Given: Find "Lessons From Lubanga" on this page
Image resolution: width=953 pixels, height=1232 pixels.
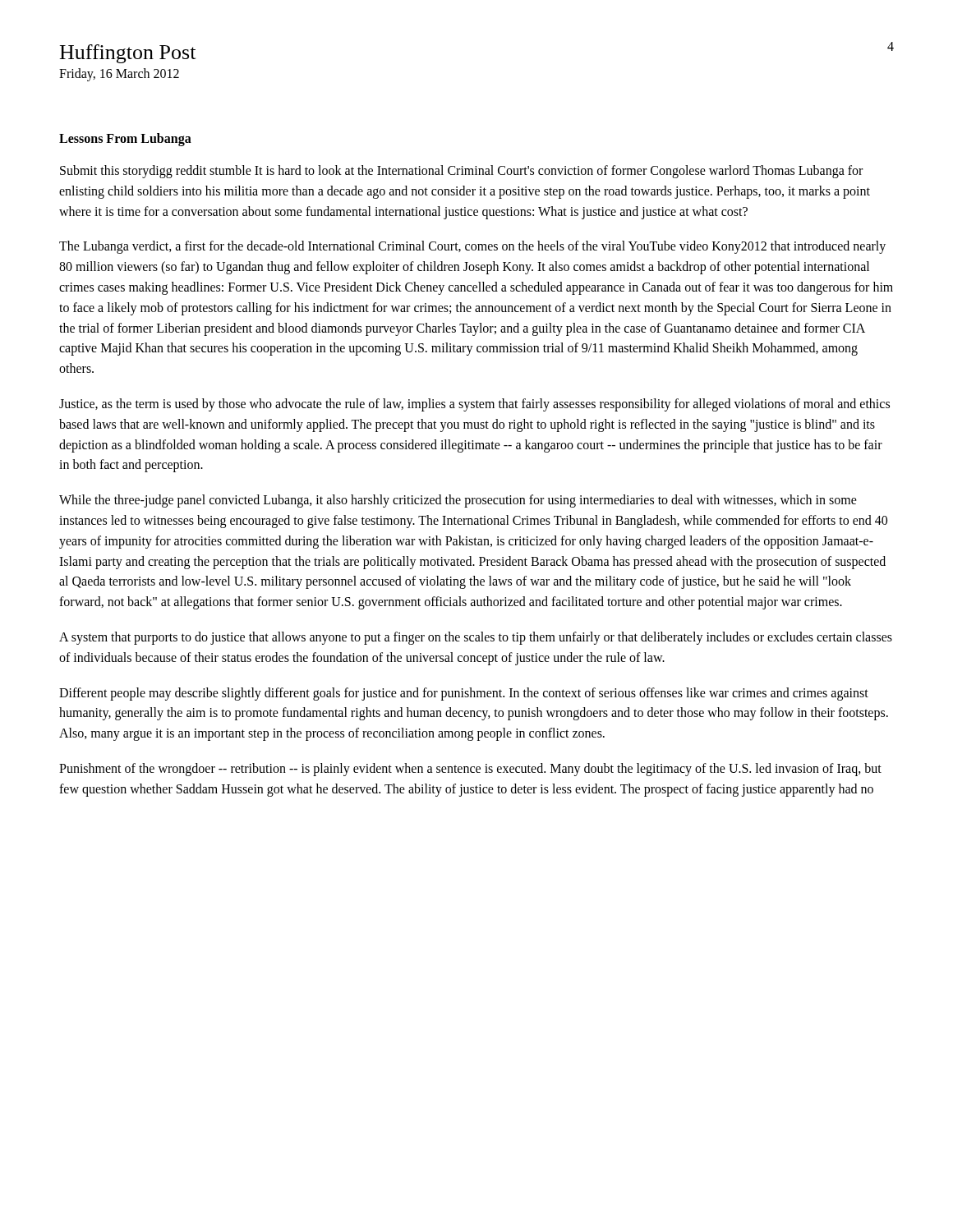Looking at the screenshot, I should click(x=125, y=138).
